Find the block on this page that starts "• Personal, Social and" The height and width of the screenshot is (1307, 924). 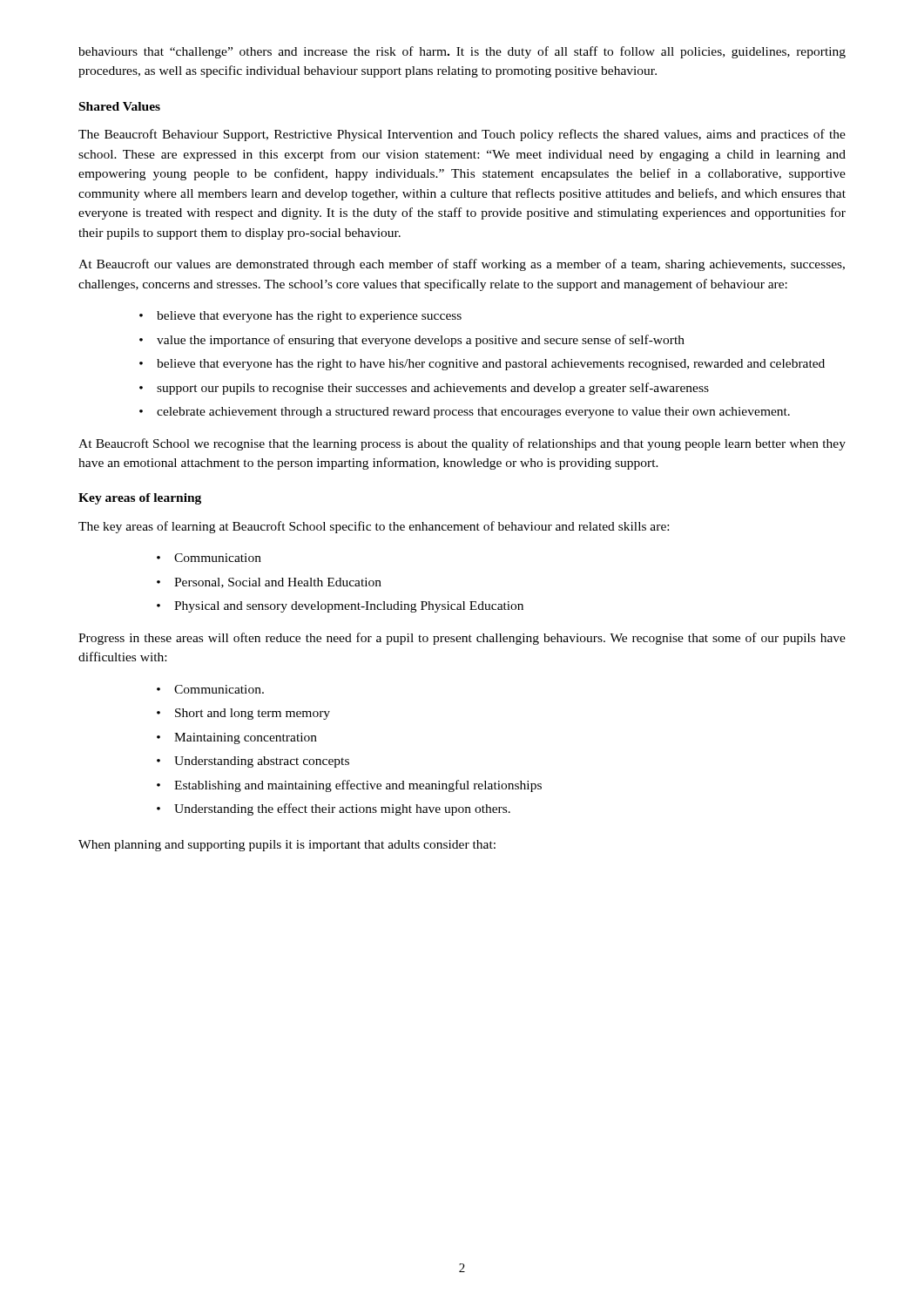(269, 583)
